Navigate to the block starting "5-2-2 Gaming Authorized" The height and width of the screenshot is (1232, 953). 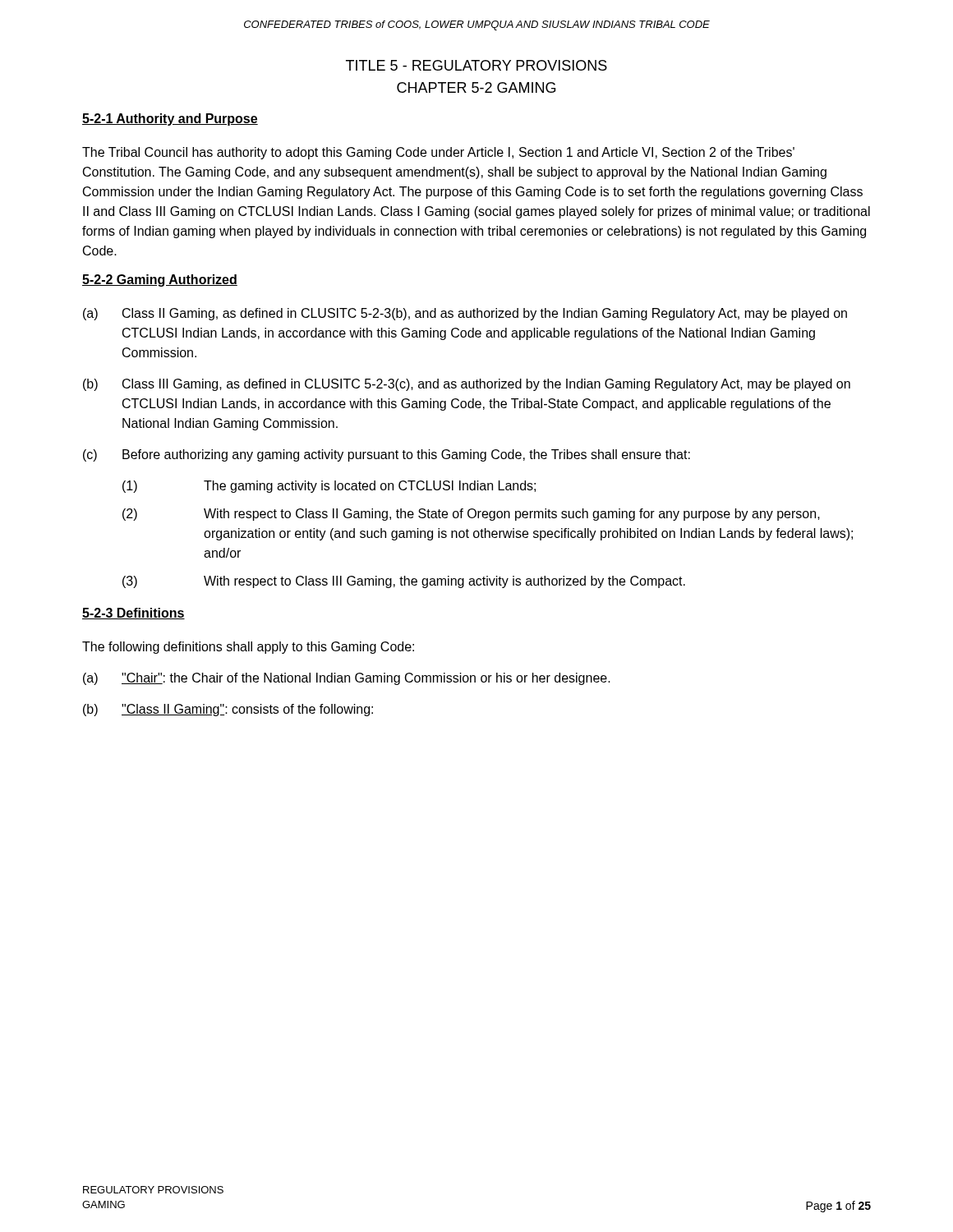click(x=160, y=280)
